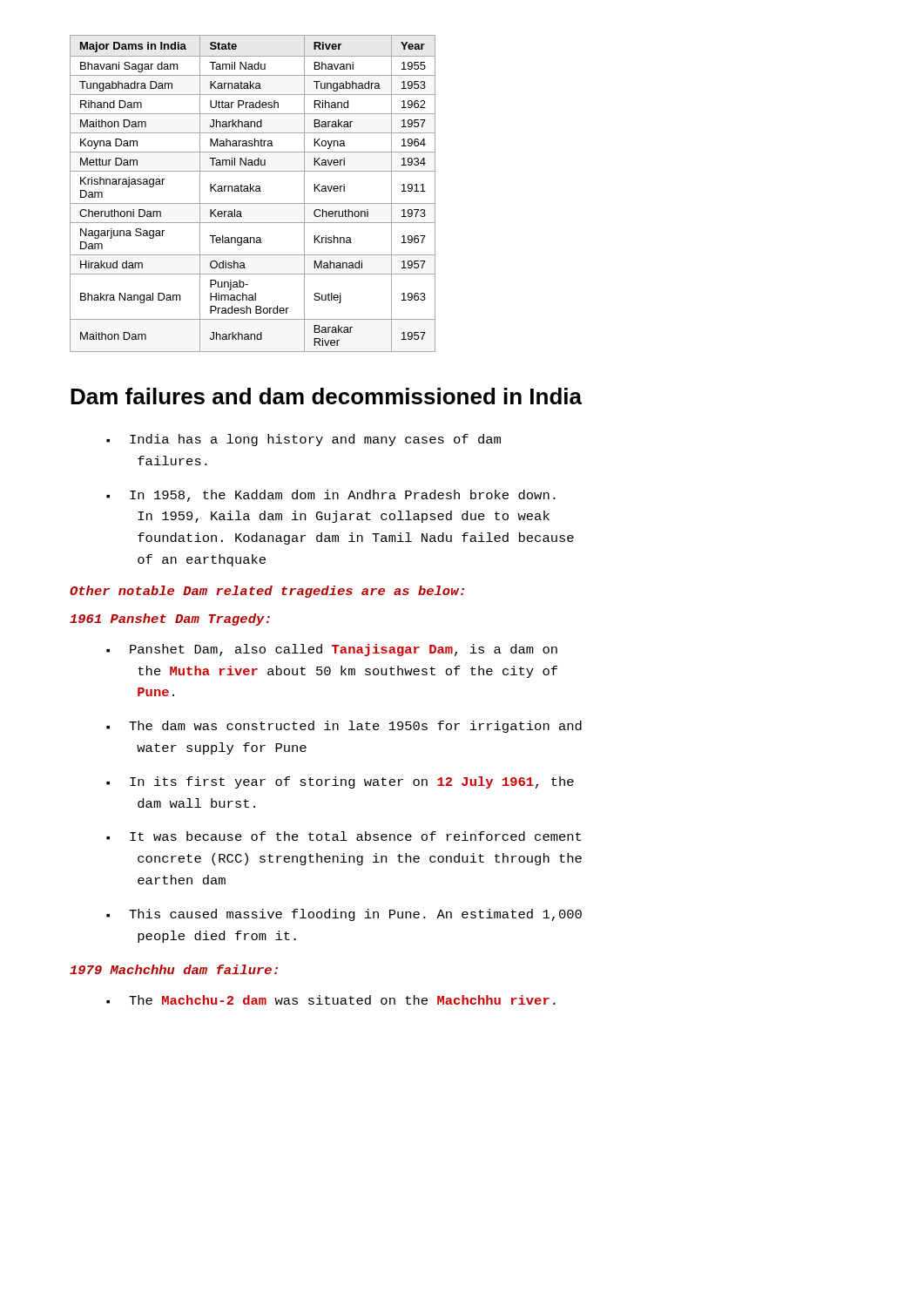Where is the passage that starts "In its first year"?

pos(352,793)
